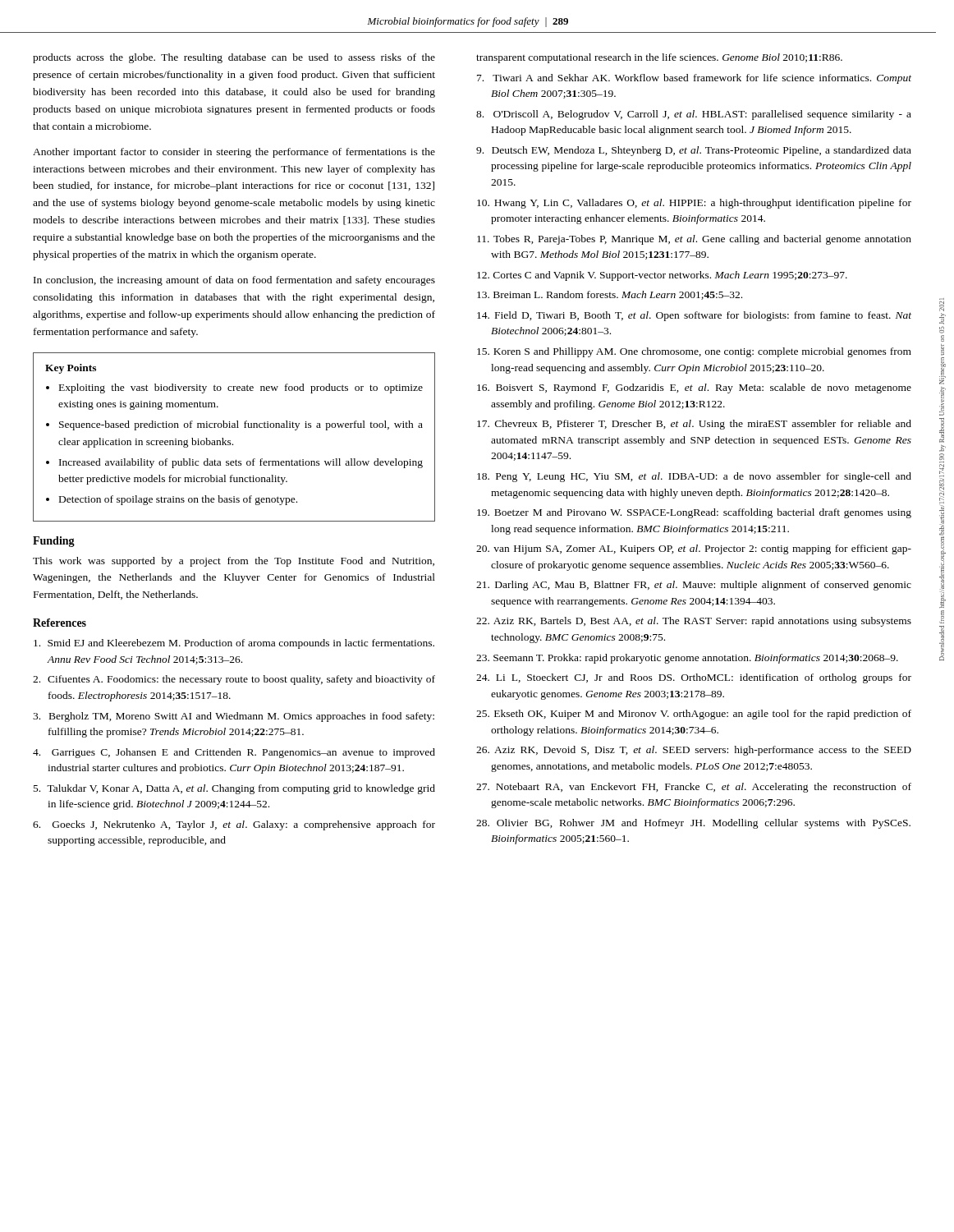Point to the region starting "11. Tobes R, Pareja-Tobes P,"
This screenshot has width=954, height=1232.
point(694,246)
